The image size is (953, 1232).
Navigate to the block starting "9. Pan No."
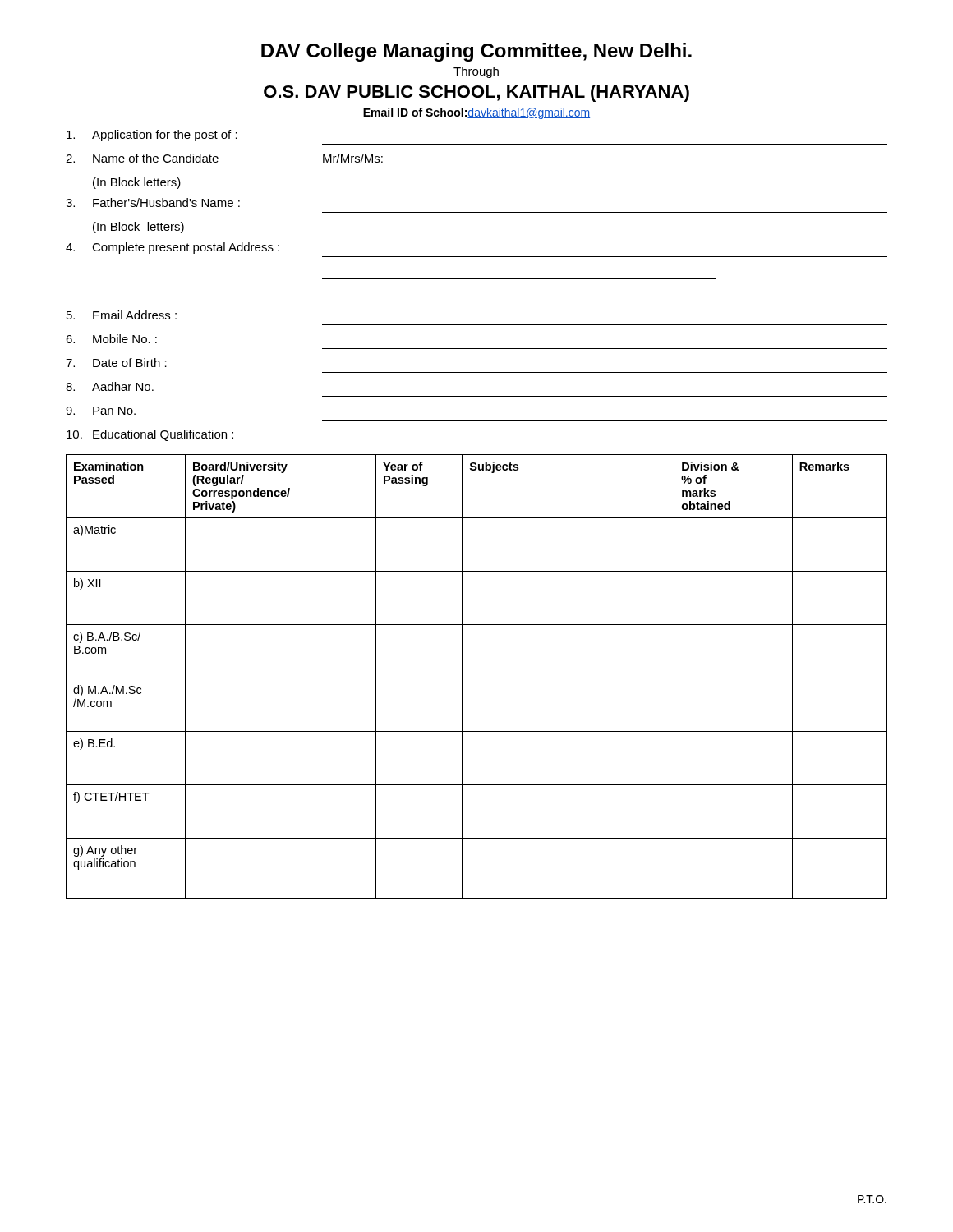click(476, 412)
